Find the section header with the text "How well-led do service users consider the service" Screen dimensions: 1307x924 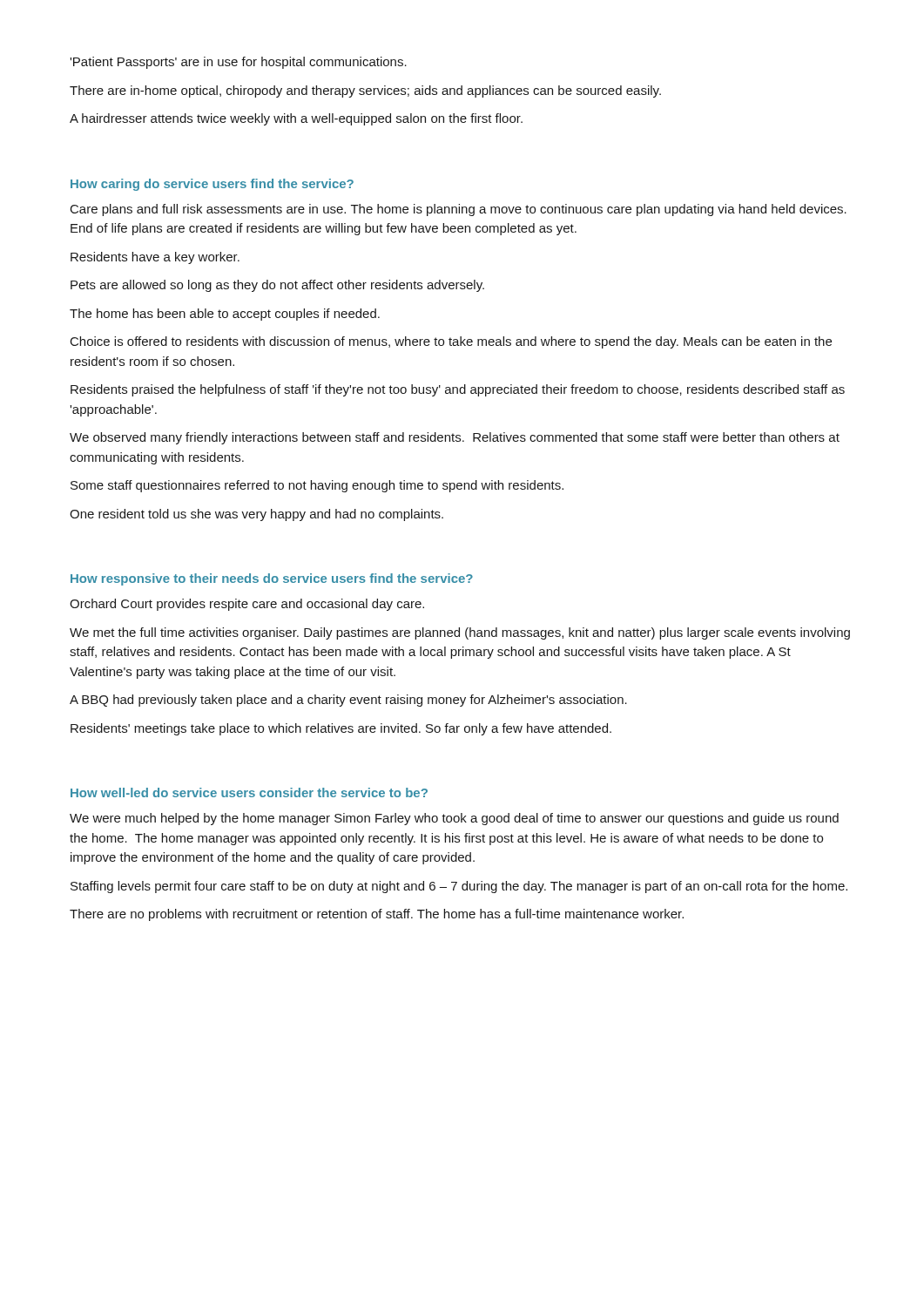(x=249, y=792)
